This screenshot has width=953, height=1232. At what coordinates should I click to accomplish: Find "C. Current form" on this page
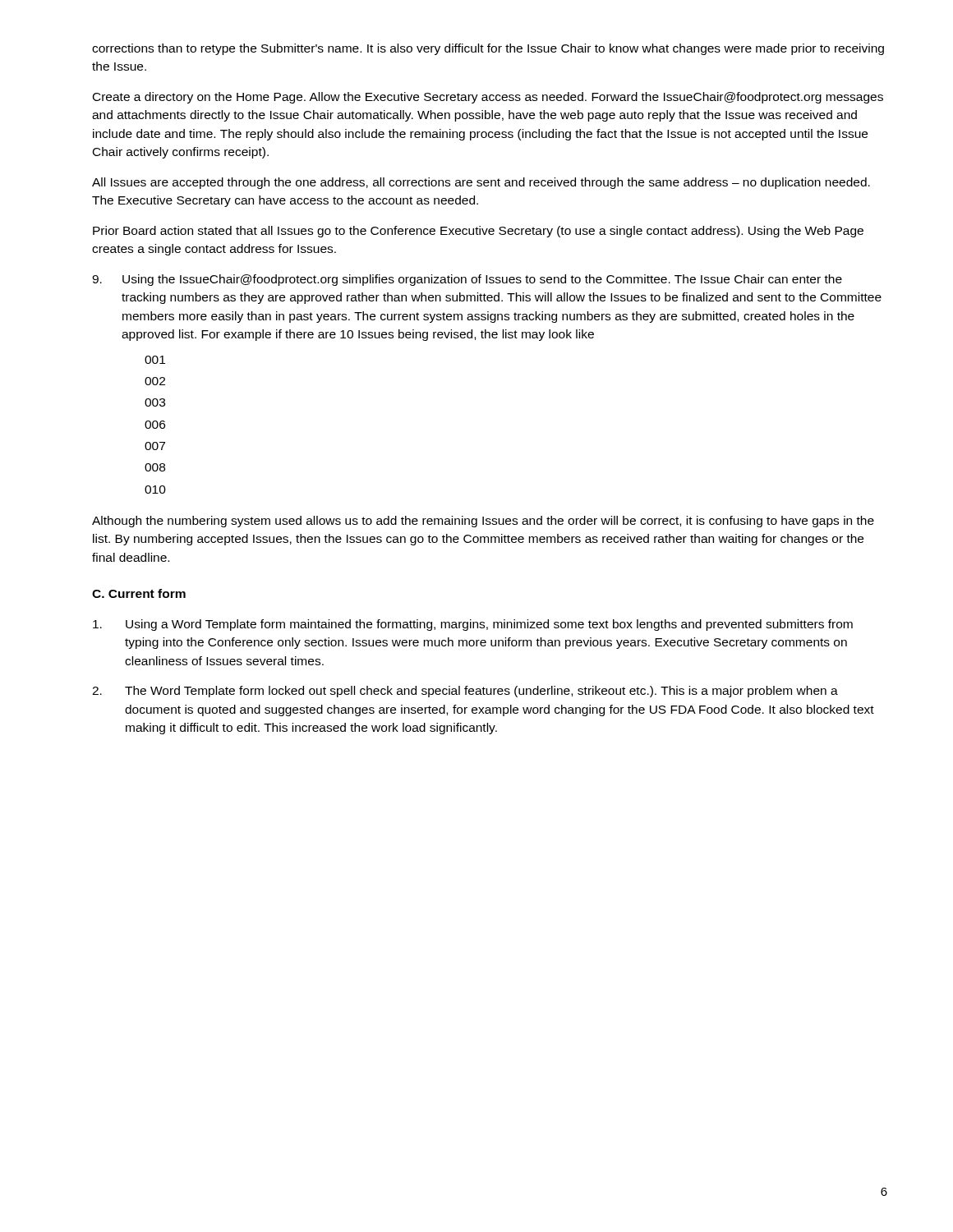[139, 594]
